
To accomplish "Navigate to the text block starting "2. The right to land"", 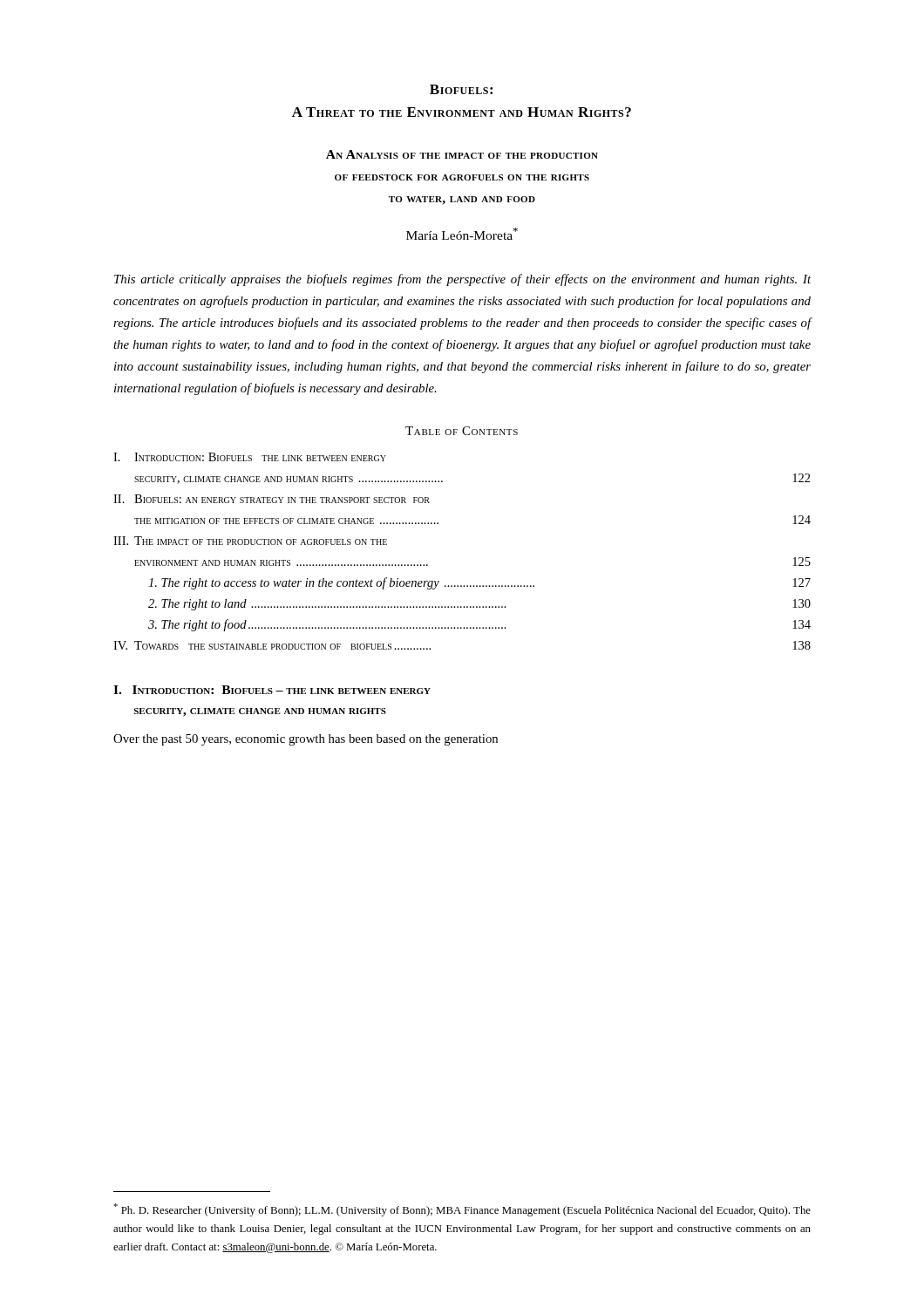I will tap(462, 604).
